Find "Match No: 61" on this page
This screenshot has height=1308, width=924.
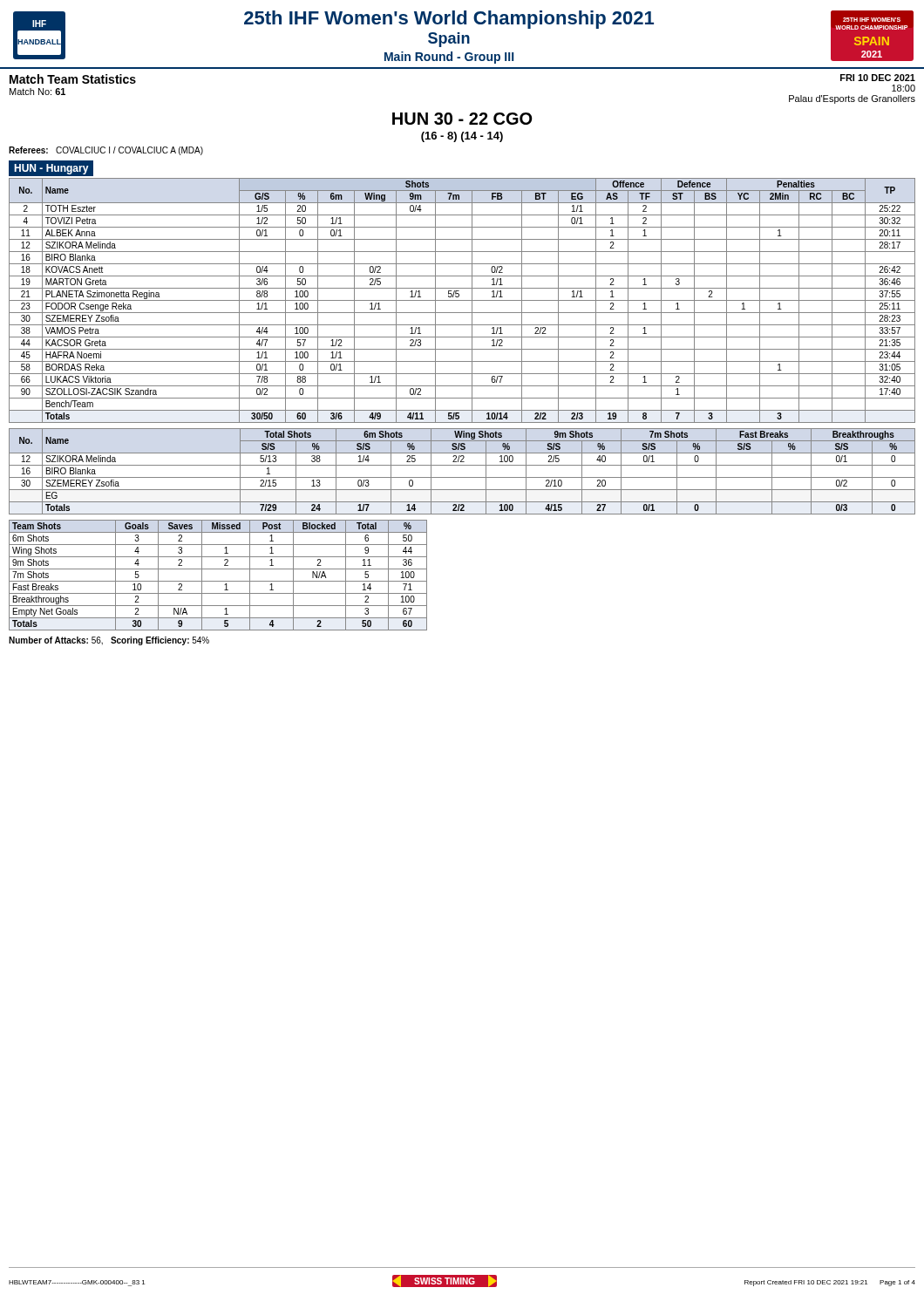37,92
